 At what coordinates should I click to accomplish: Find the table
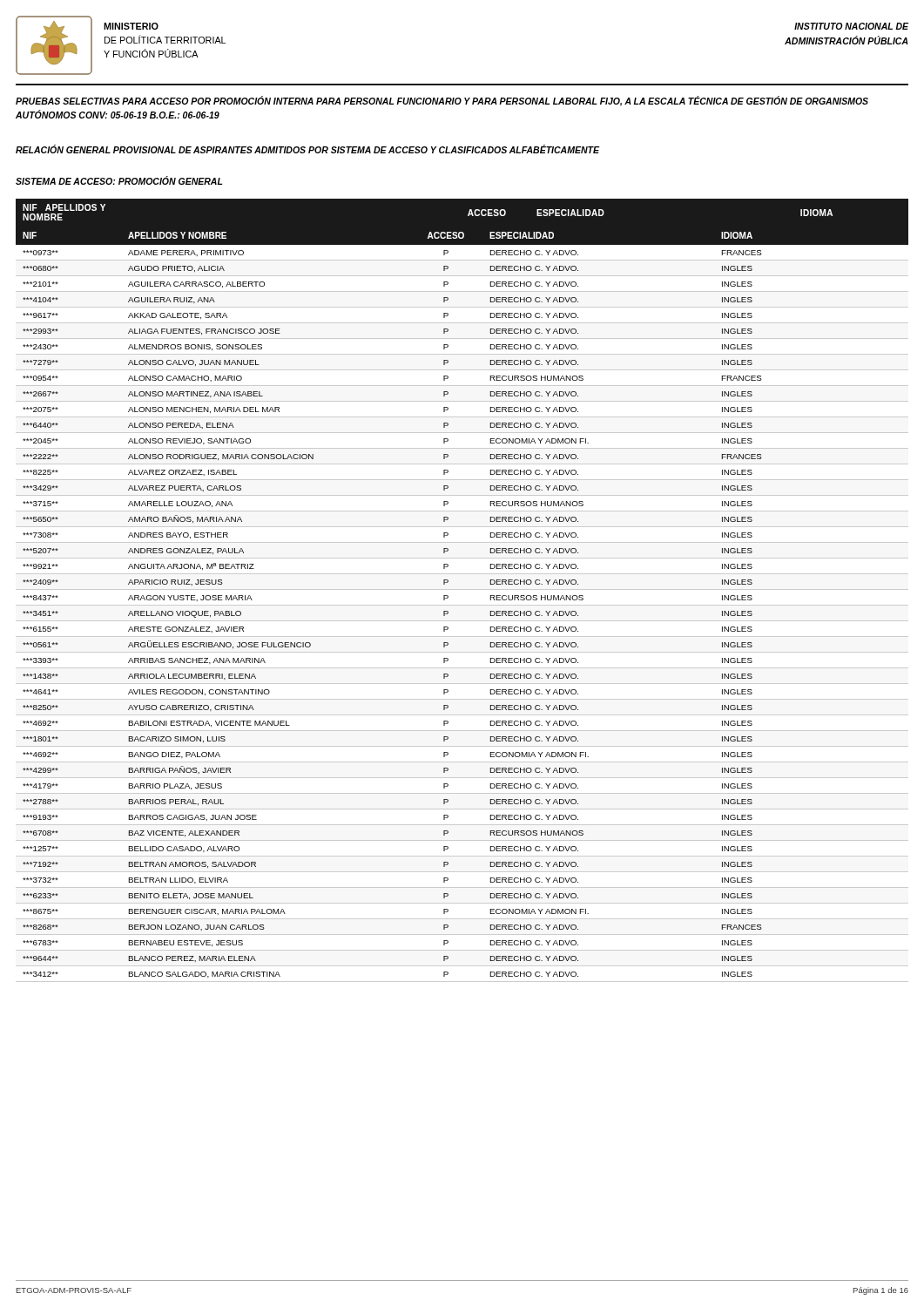click(x=462, y=590)
